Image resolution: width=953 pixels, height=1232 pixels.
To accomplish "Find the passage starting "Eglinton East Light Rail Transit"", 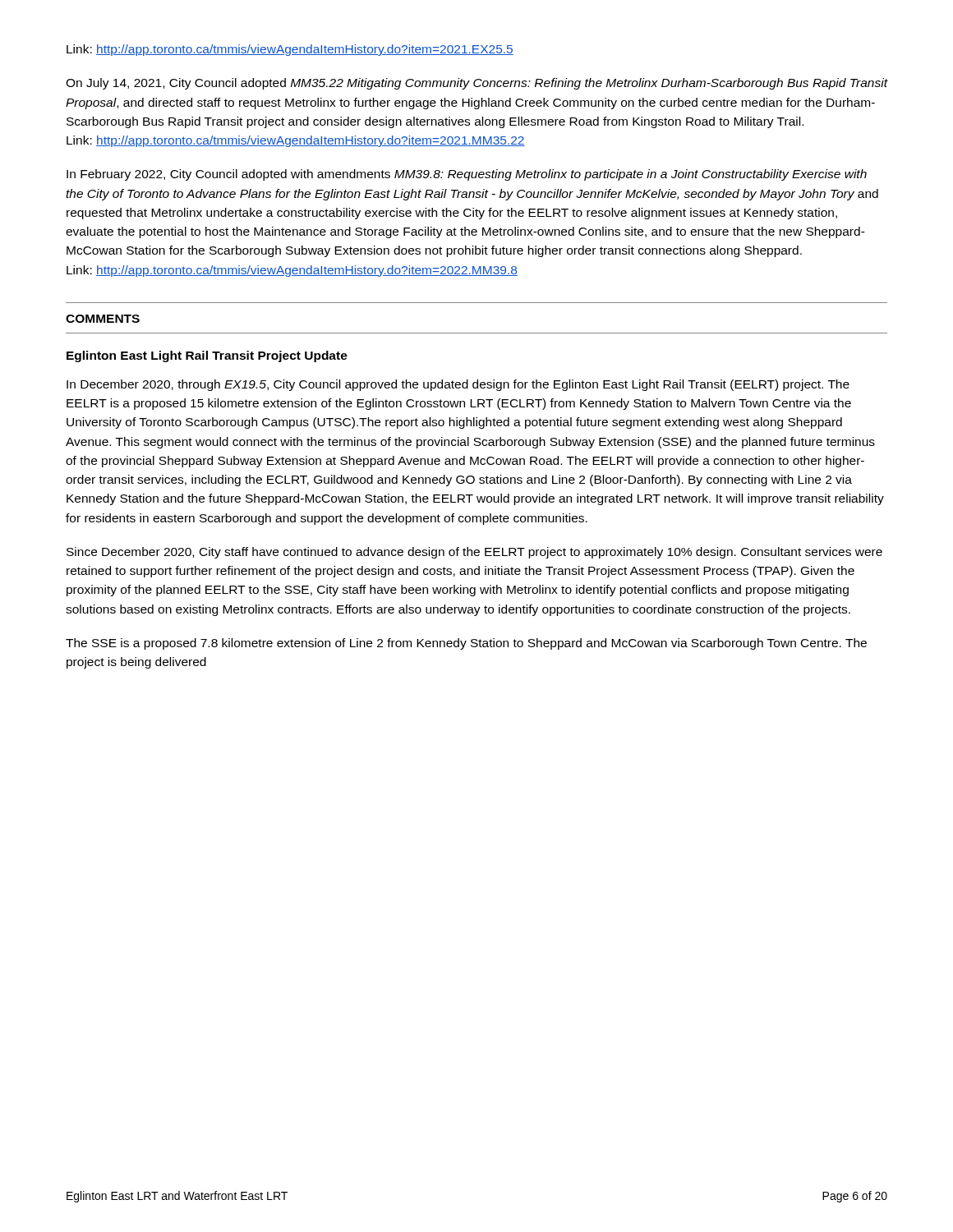I will point(207,355).
